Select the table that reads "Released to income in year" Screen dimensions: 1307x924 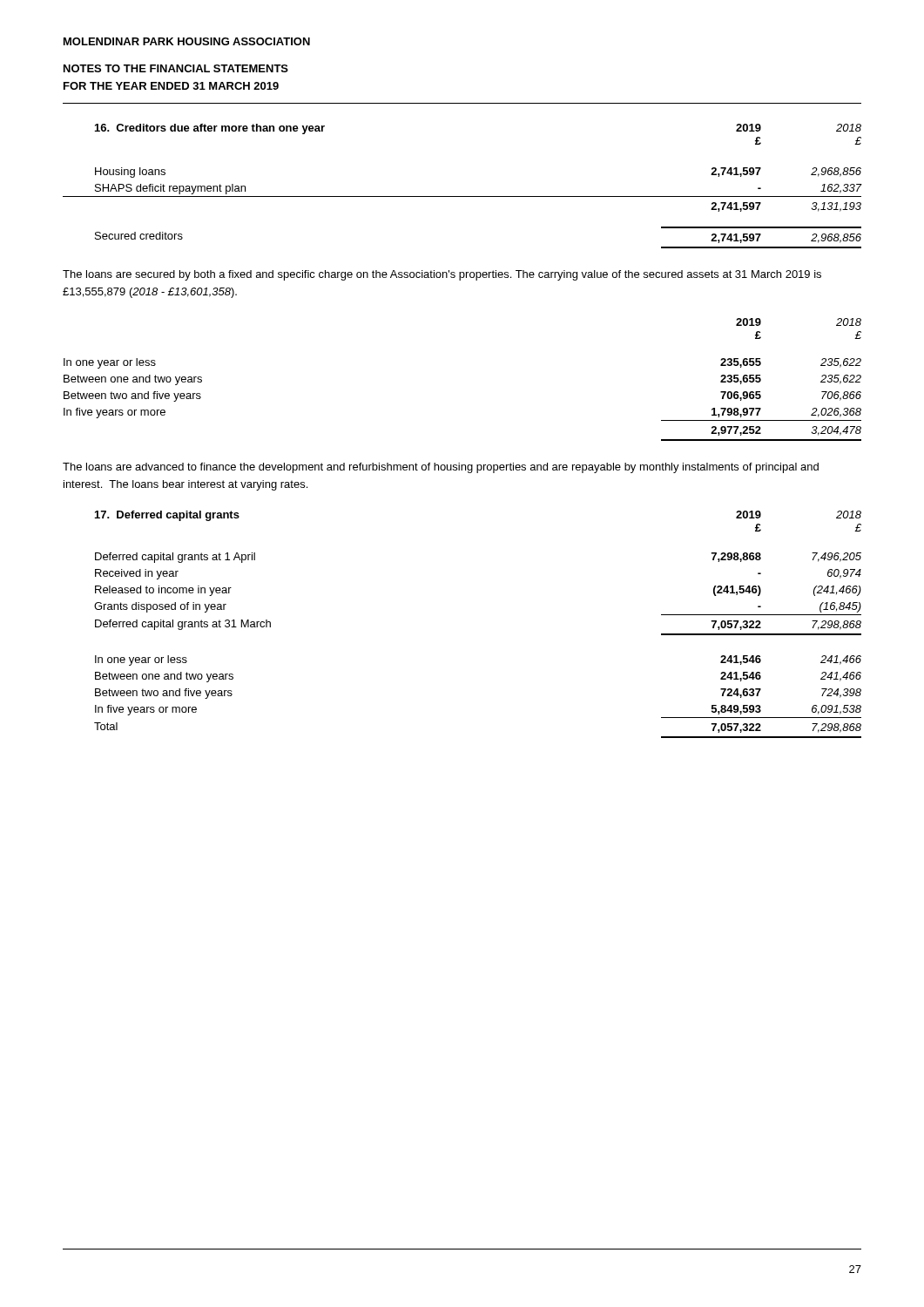tap(462, 622)
